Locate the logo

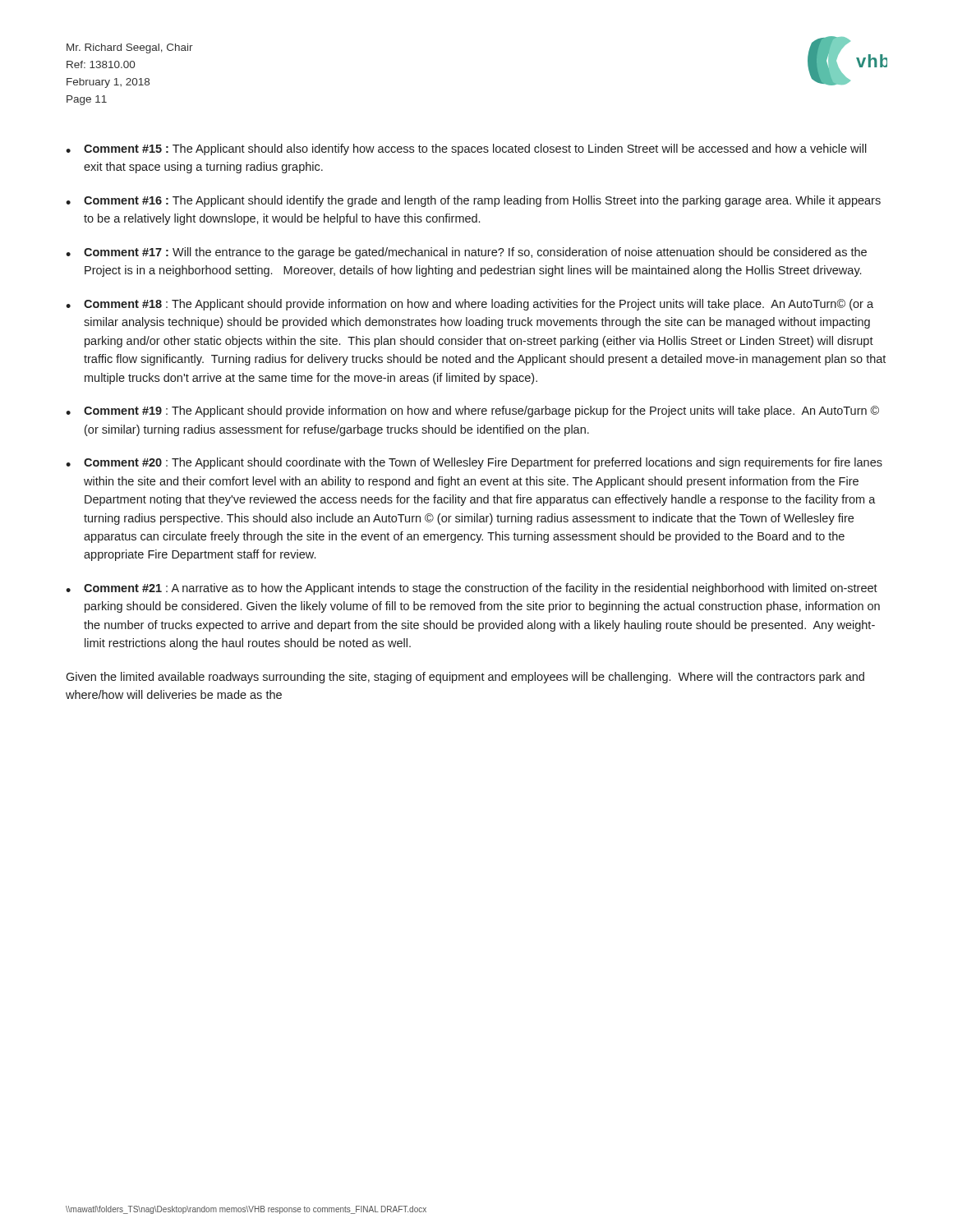pos(842,62)
